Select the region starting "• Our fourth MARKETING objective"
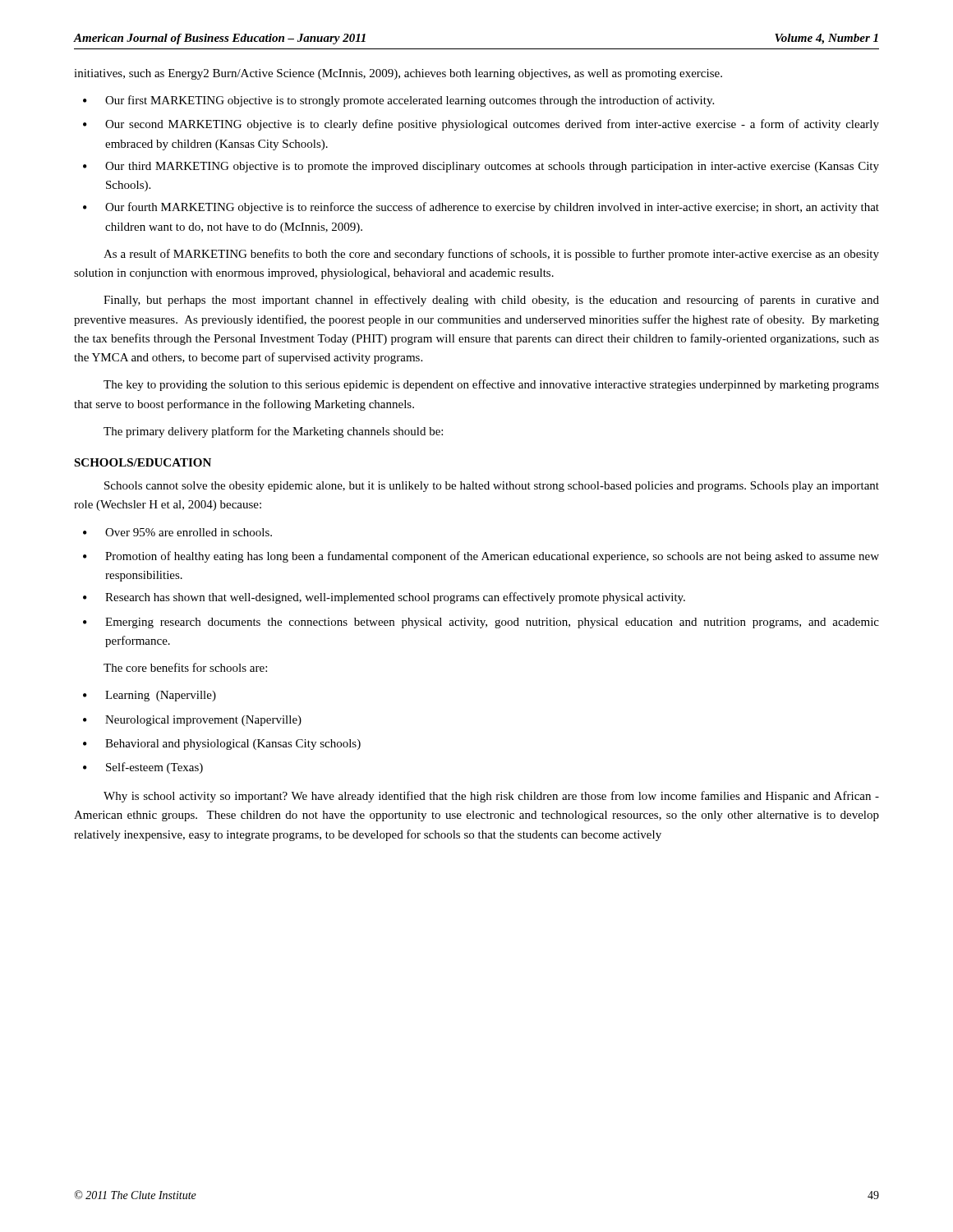 (476, 217)
